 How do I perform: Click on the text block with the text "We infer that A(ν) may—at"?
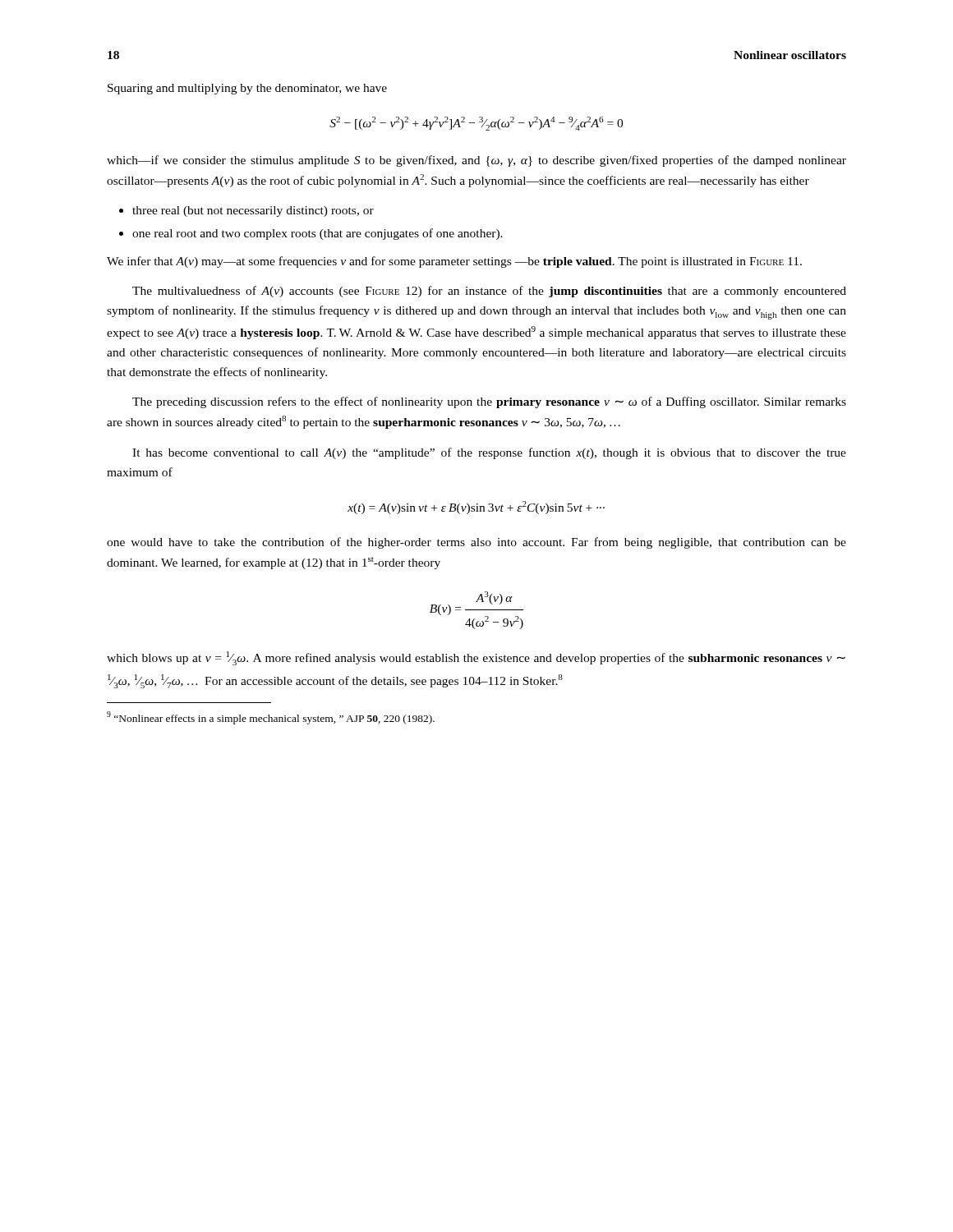coord(476,261)
